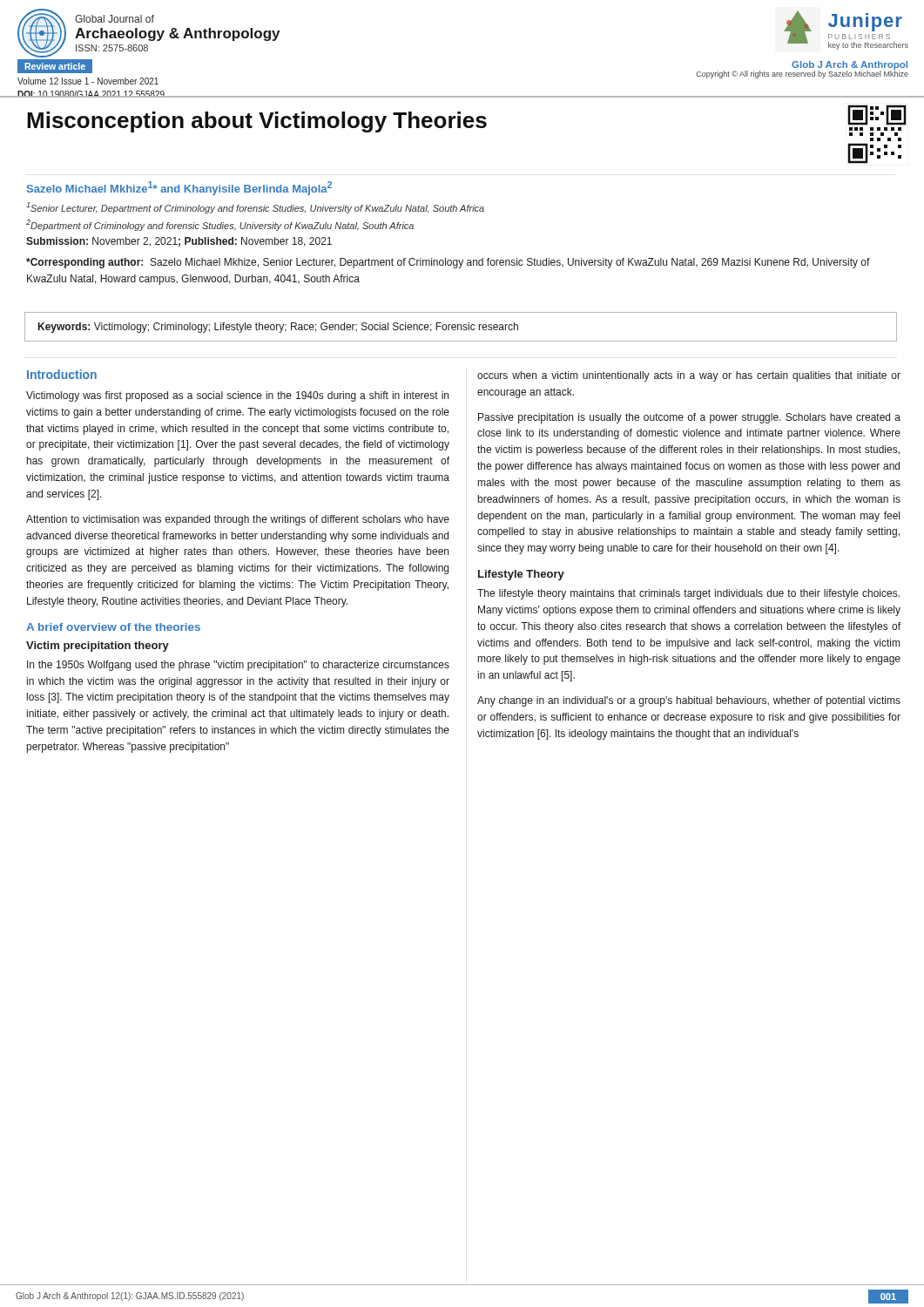Select the text block with the text "Keywords: Victimology; Criminology; Lifestyle theory; Race; Gender; Social"
This screenshot has height=1307, width=924.
(x=278, y=327)
